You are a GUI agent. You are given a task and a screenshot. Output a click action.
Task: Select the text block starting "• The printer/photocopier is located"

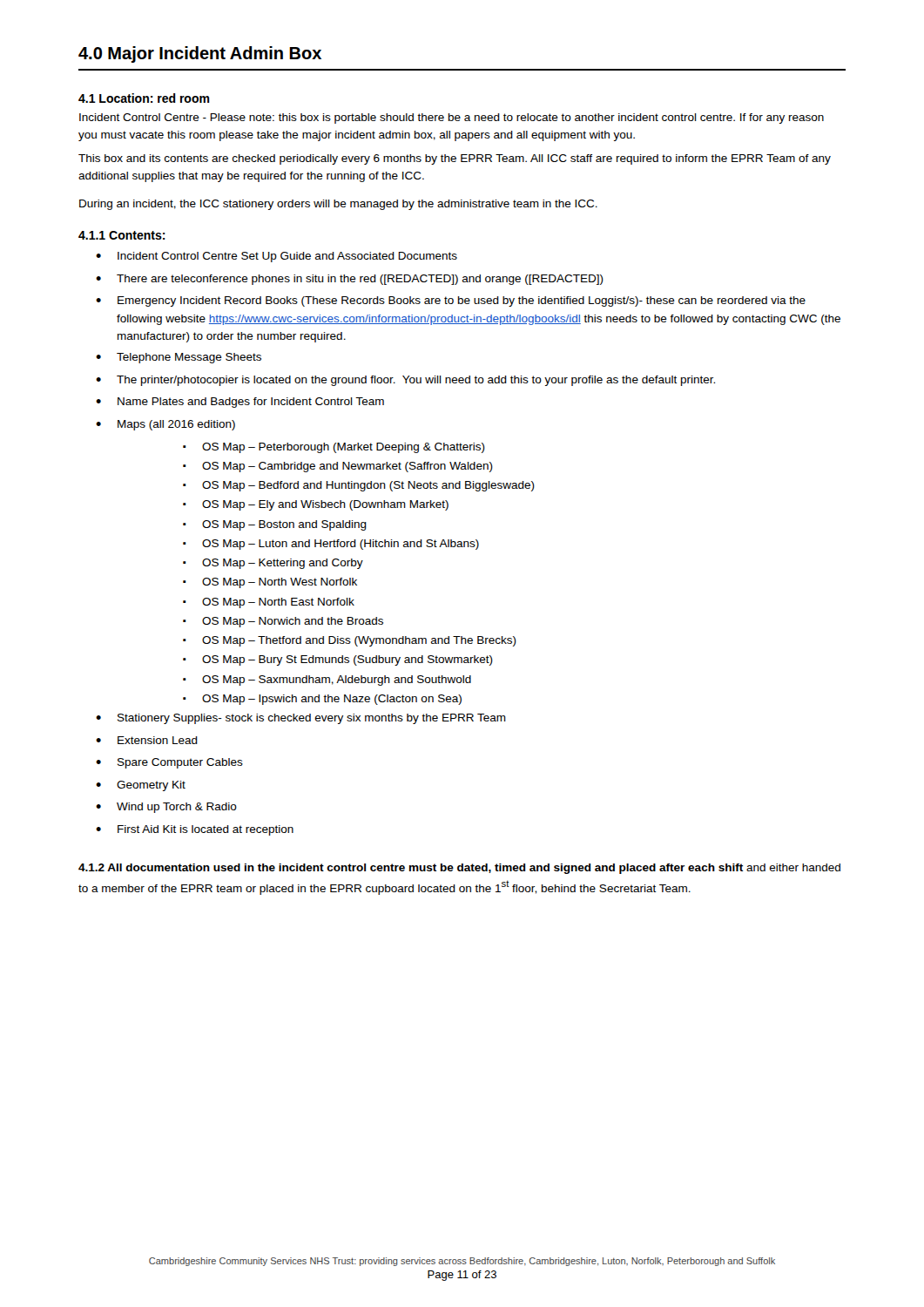pyautogui.click(x=406, y=380)
